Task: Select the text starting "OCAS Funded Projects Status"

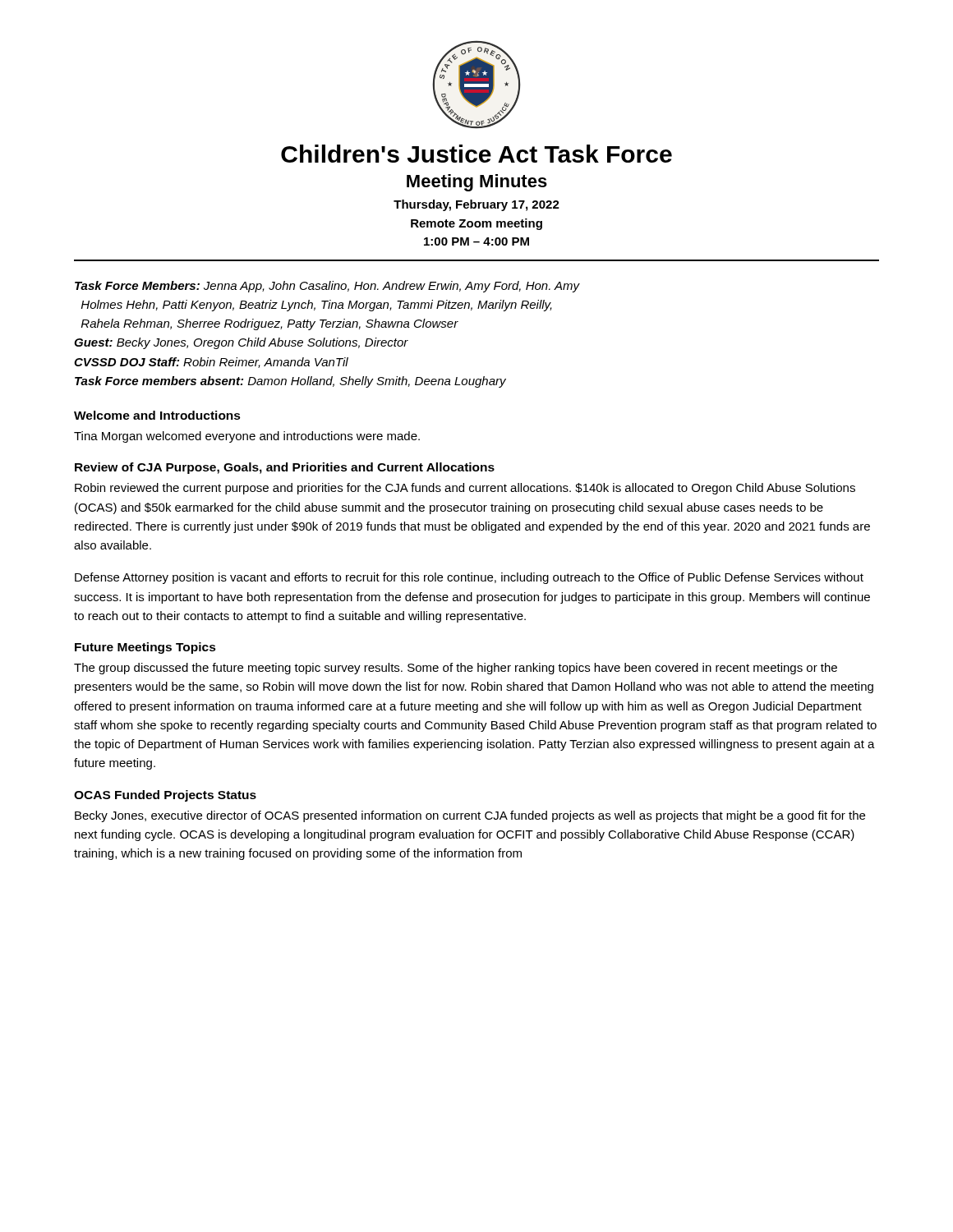Action: click(x=165, y=796)
